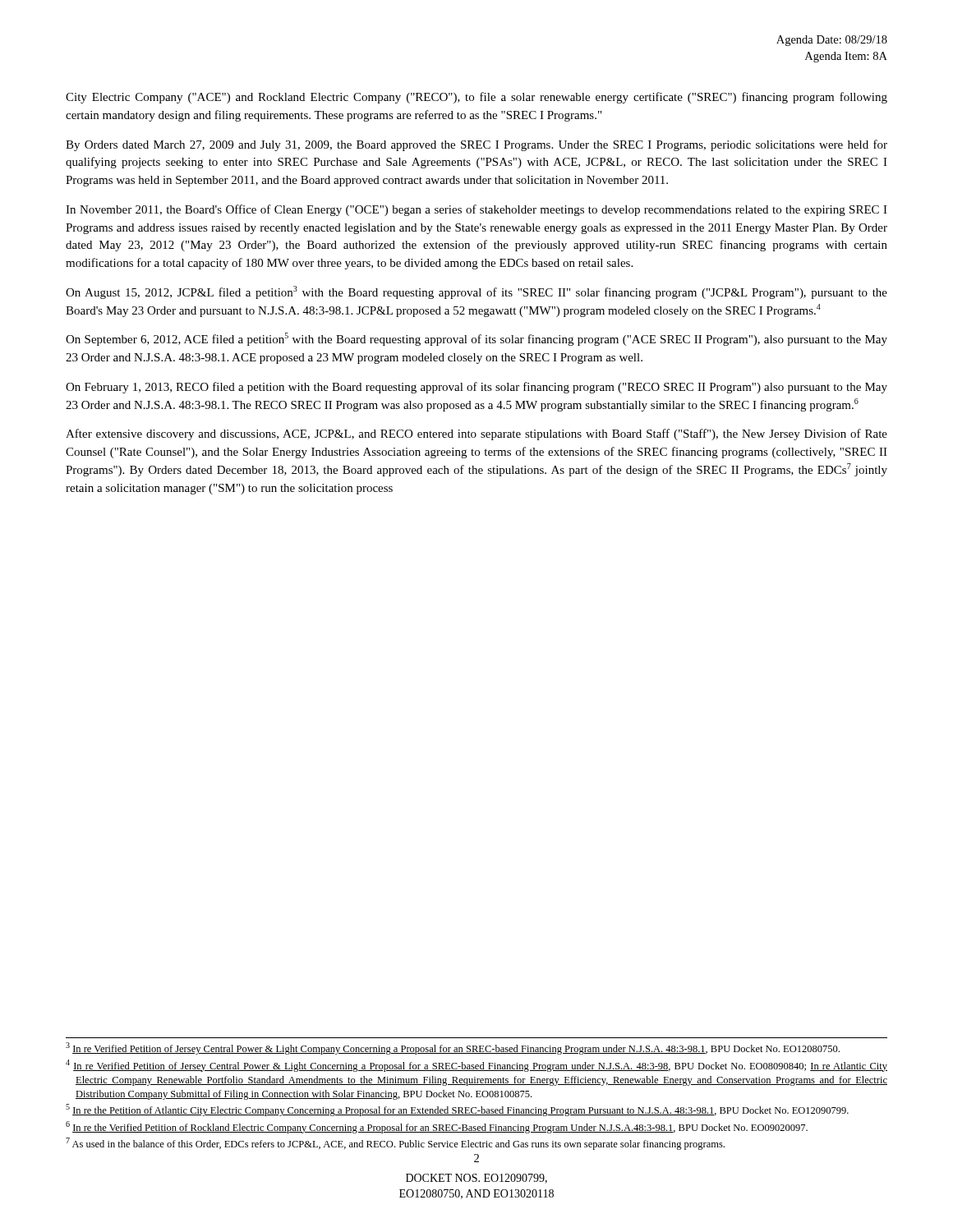Point to the element starting "After extensive discovery and"
Viewport: 953px width, 1232px height.
click(476, 461)
